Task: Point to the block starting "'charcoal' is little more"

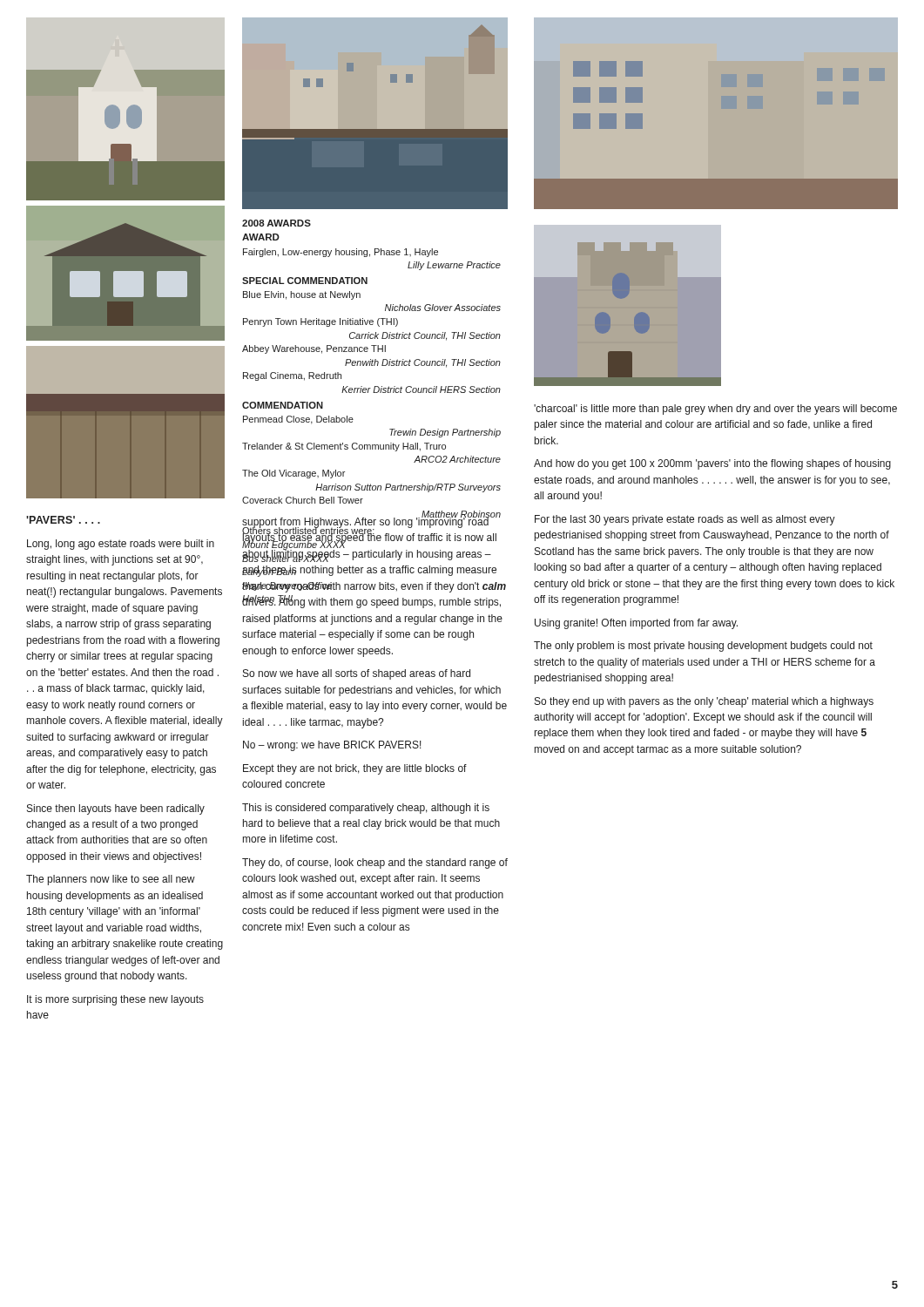Action: (716, 579)
